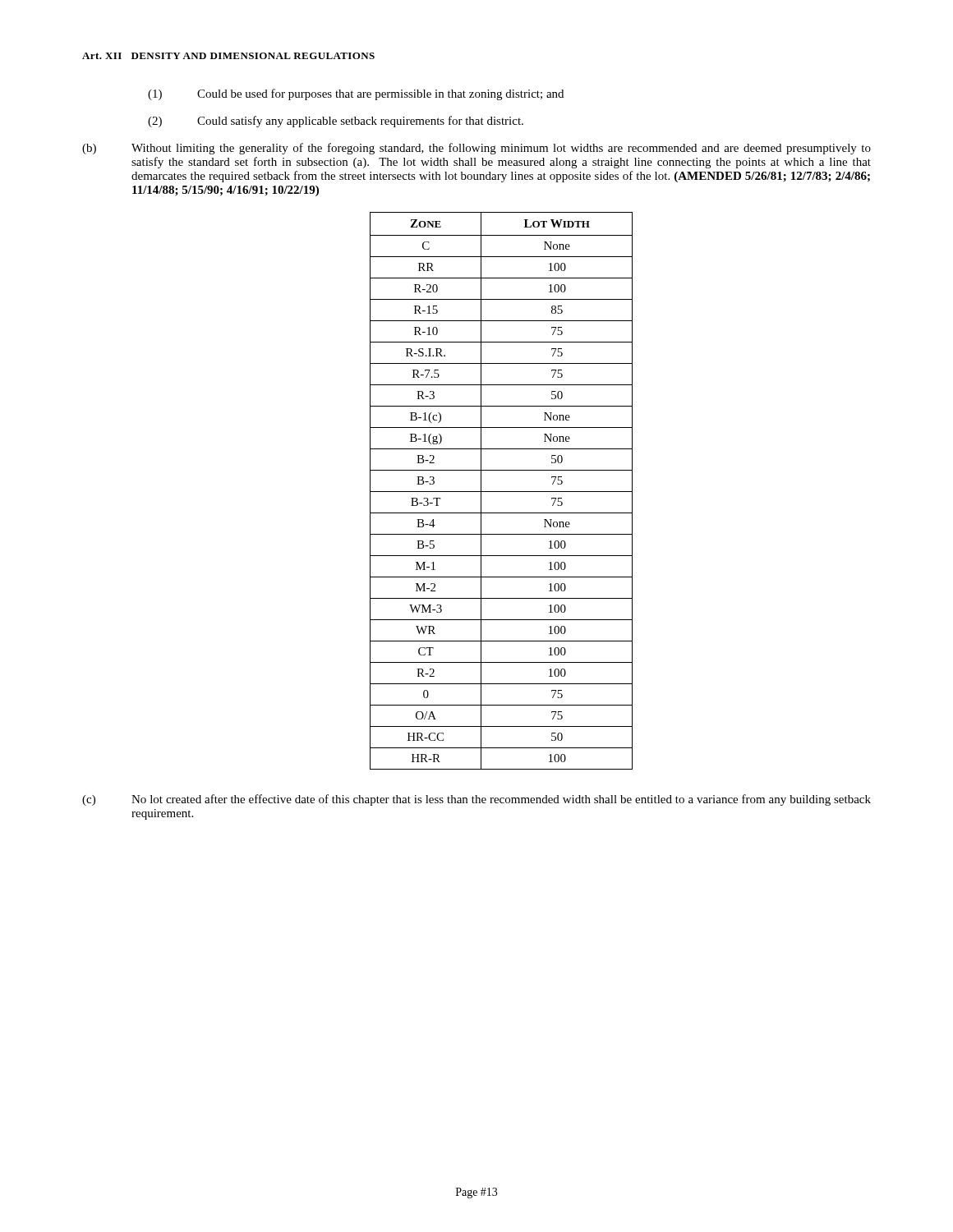The height and width of the screenshot is (1232, 953).
Task: Point to the region starting "(c) No lot created after"
Action: (476, 807)
